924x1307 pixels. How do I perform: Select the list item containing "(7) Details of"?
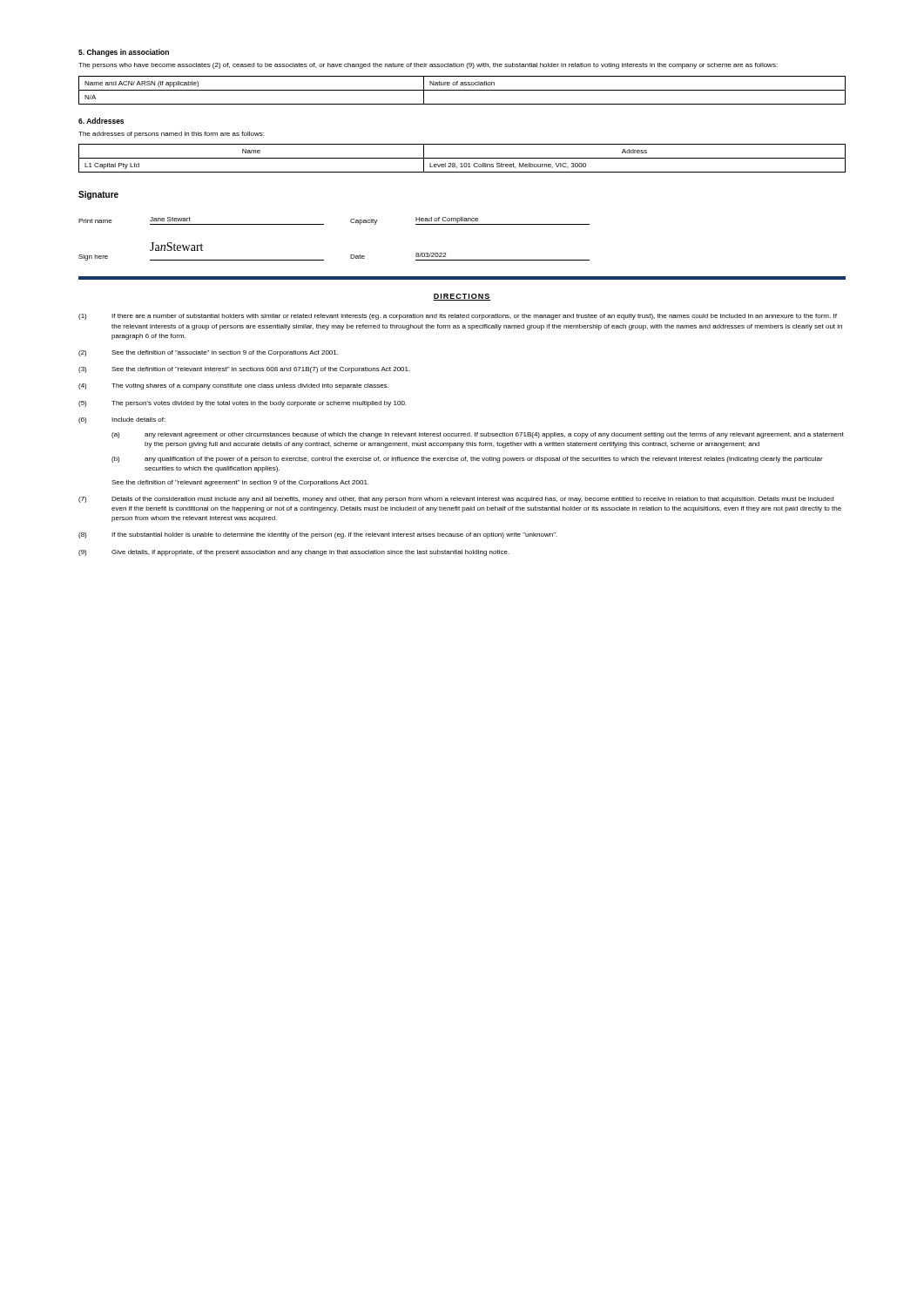point(462,508)
